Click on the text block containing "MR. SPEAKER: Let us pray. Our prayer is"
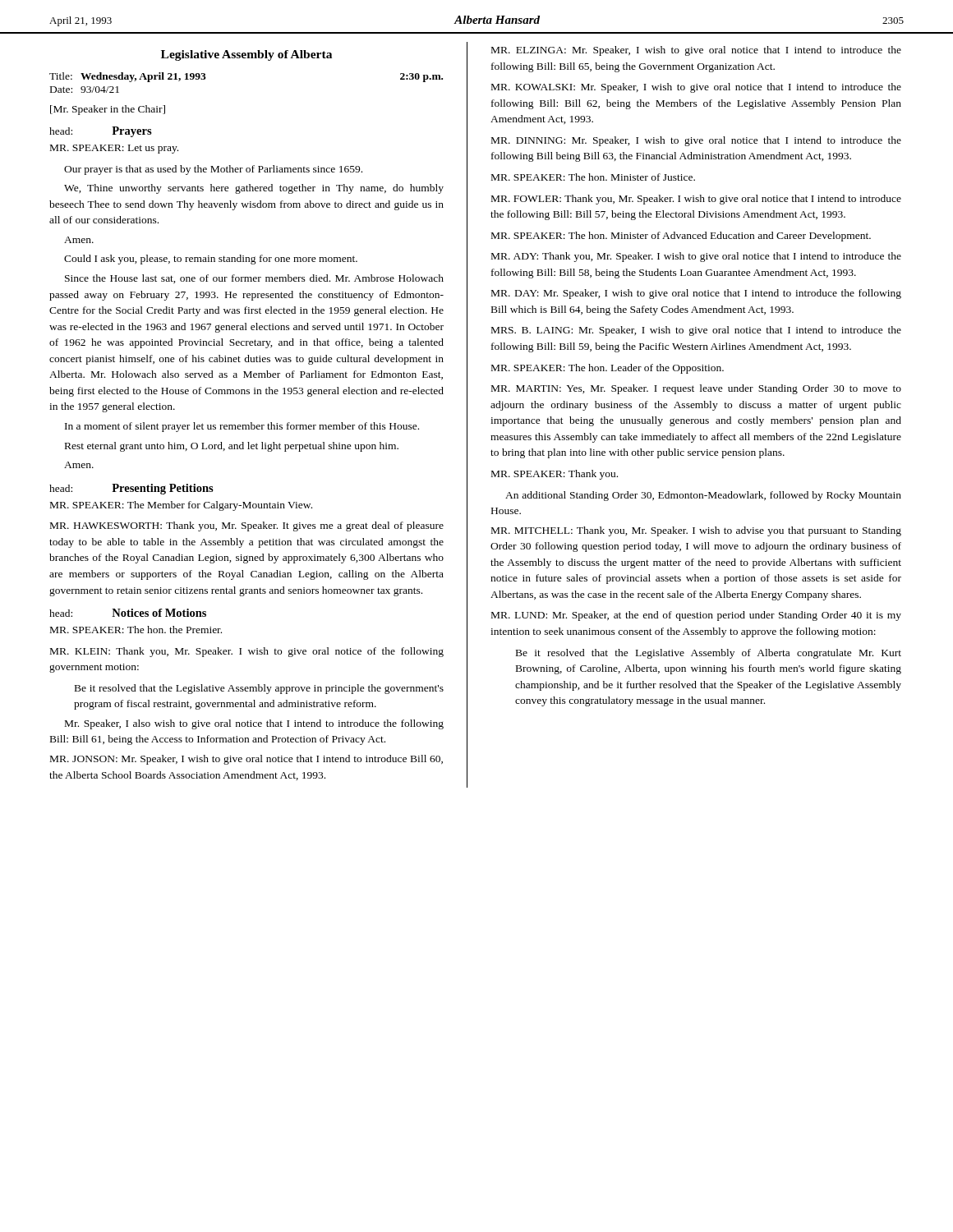 [x=246, y=306]
